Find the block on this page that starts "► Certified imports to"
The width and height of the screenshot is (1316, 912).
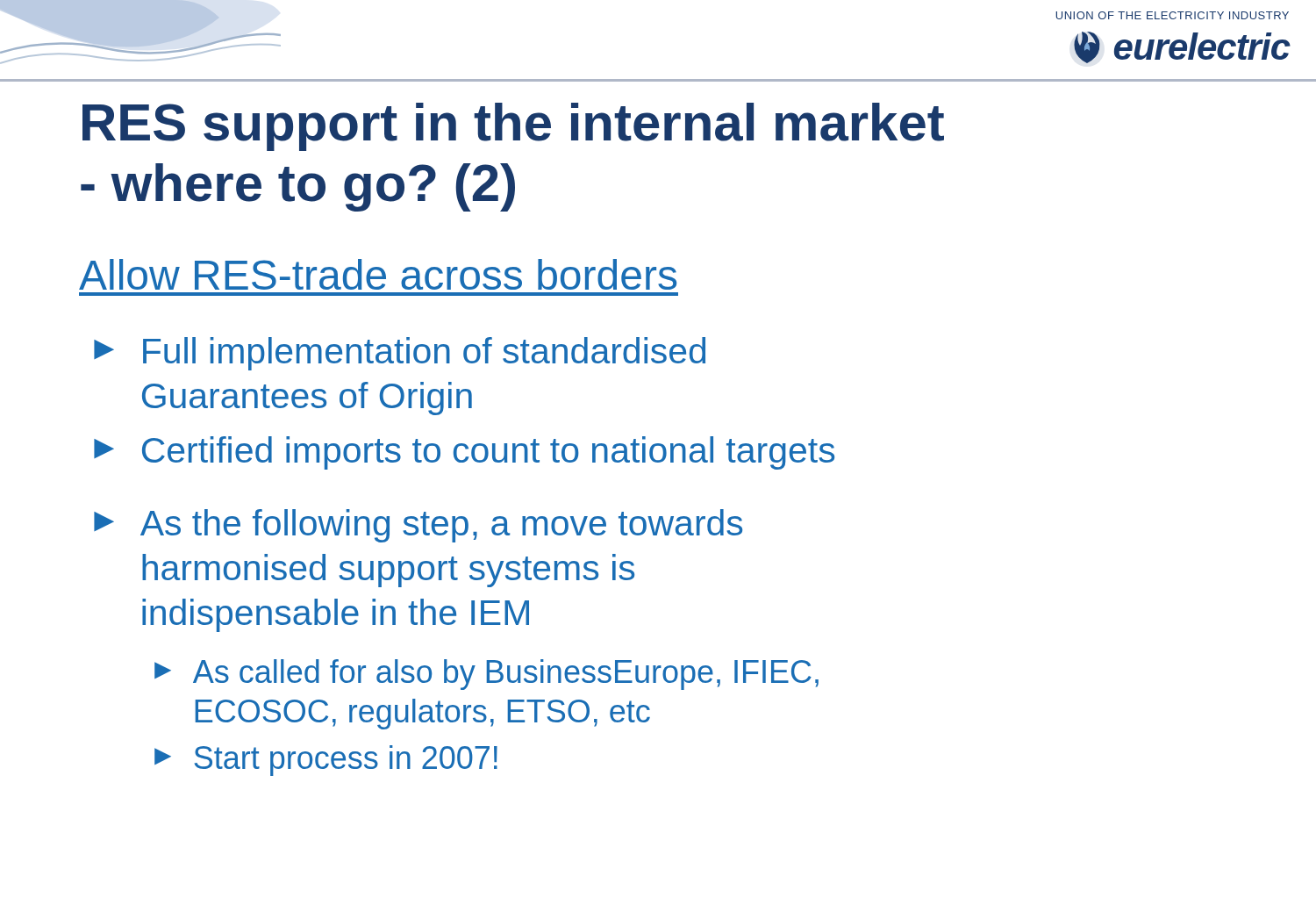pyautogui.click(x=462, y=450)
